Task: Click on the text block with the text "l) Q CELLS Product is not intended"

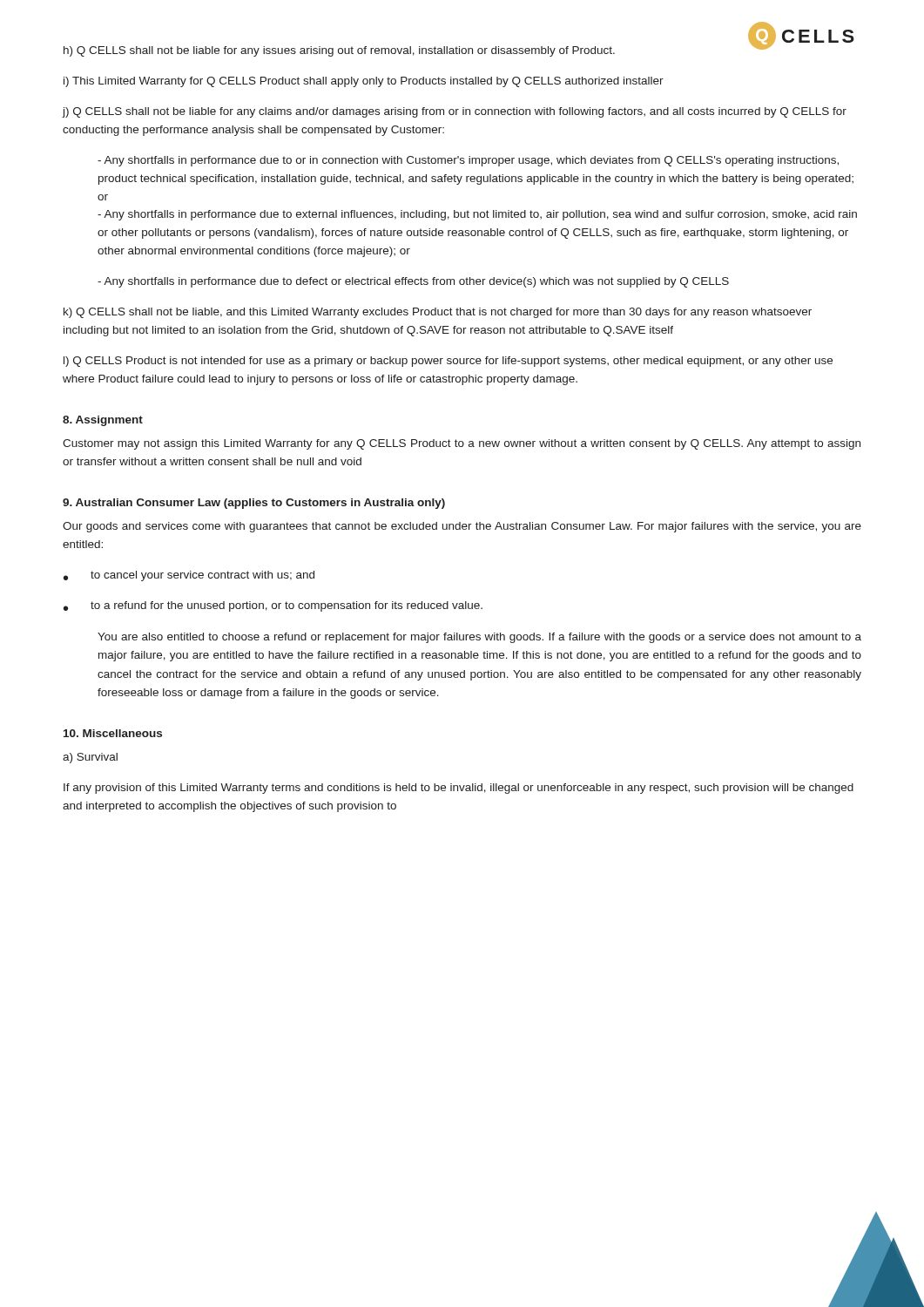Action: pyautogui.click(x=462, y=370)
